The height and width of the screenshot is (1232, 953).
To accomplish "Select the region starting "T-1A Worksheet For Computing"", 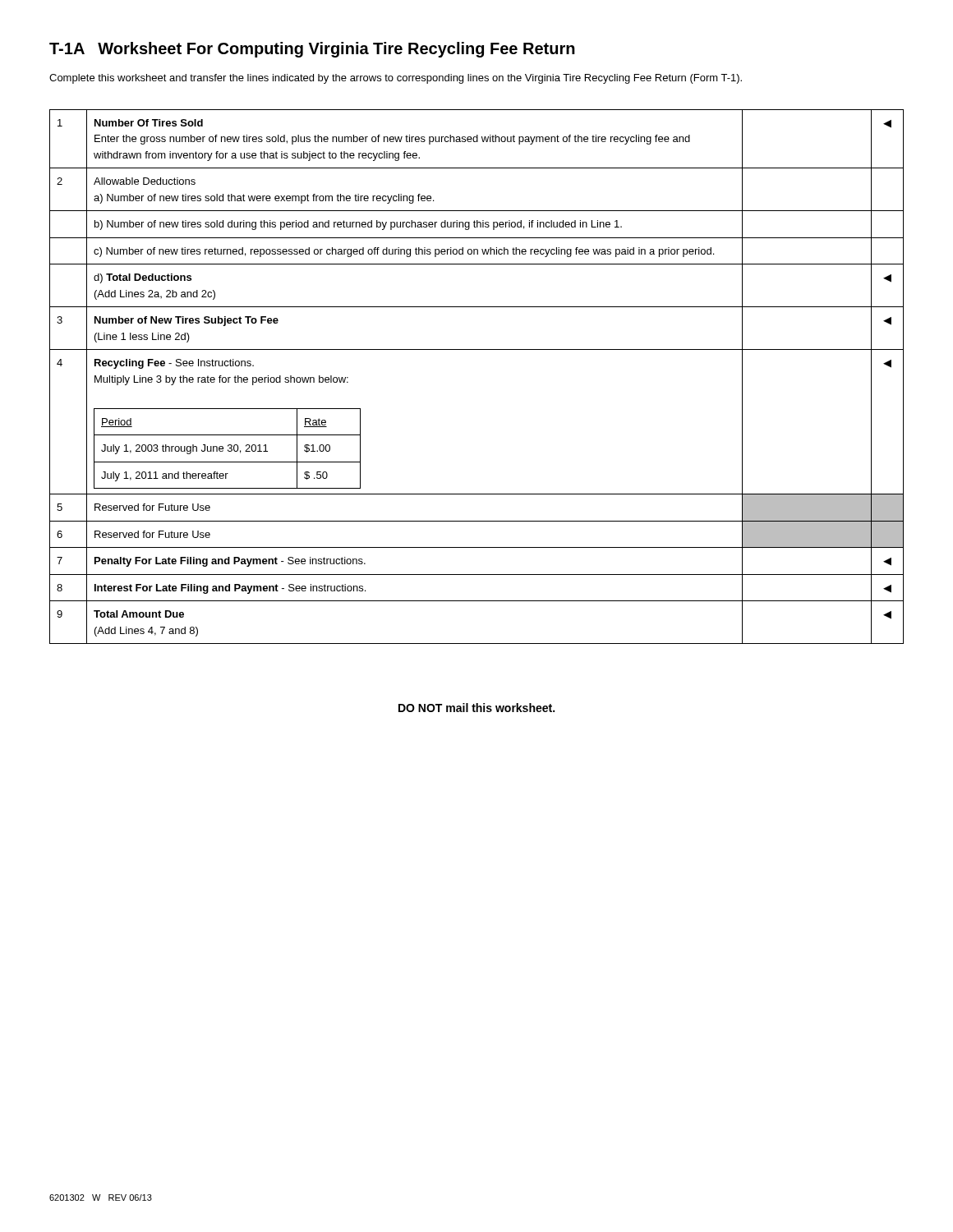I will (x=312, y=48).
